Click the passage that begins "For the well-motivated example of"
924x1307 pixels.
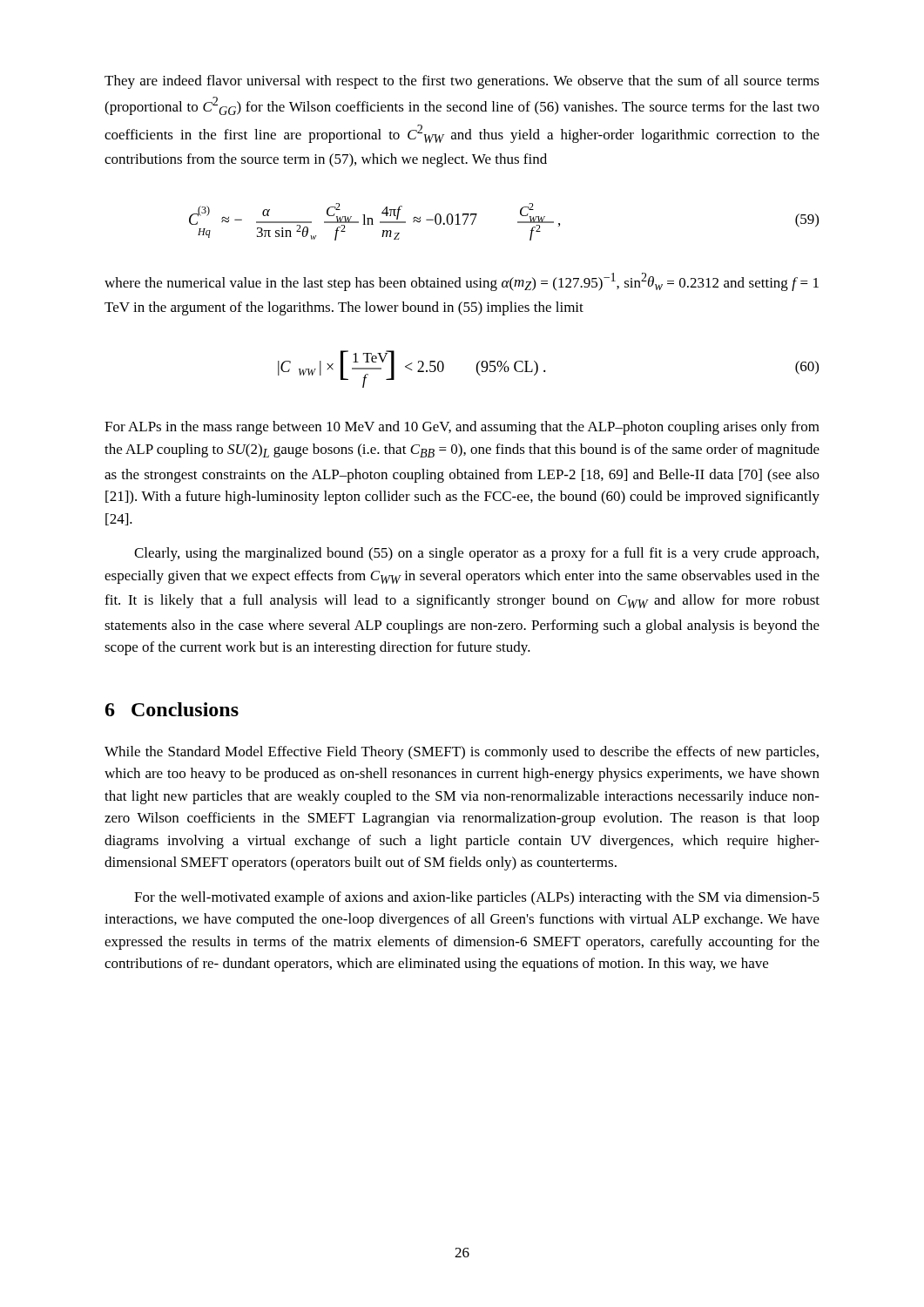[462, 930]
